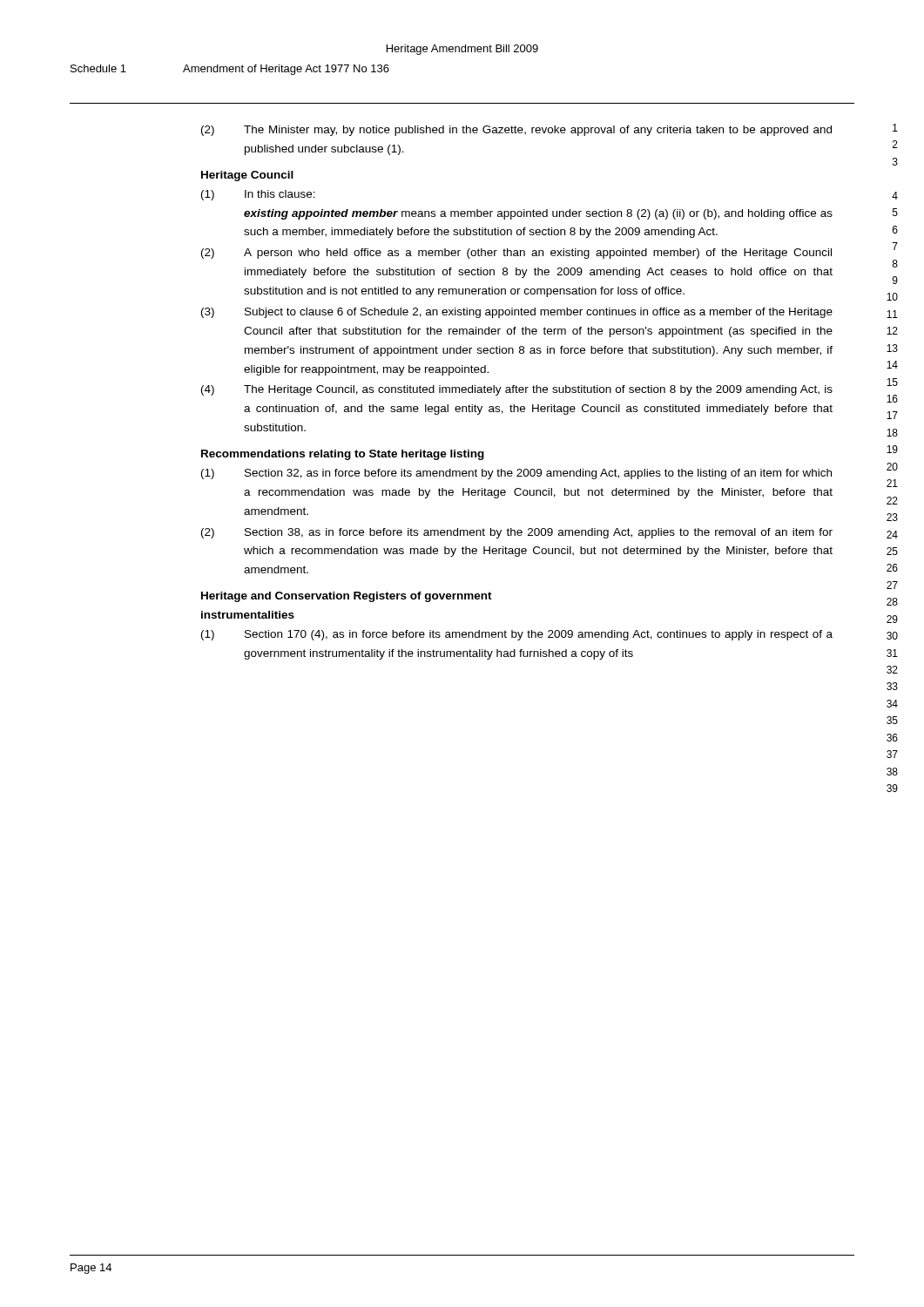Find the text starting "(3) Subject to clause 6"
This screenshot has width=924, height=1307.
[x=516, y=340]
